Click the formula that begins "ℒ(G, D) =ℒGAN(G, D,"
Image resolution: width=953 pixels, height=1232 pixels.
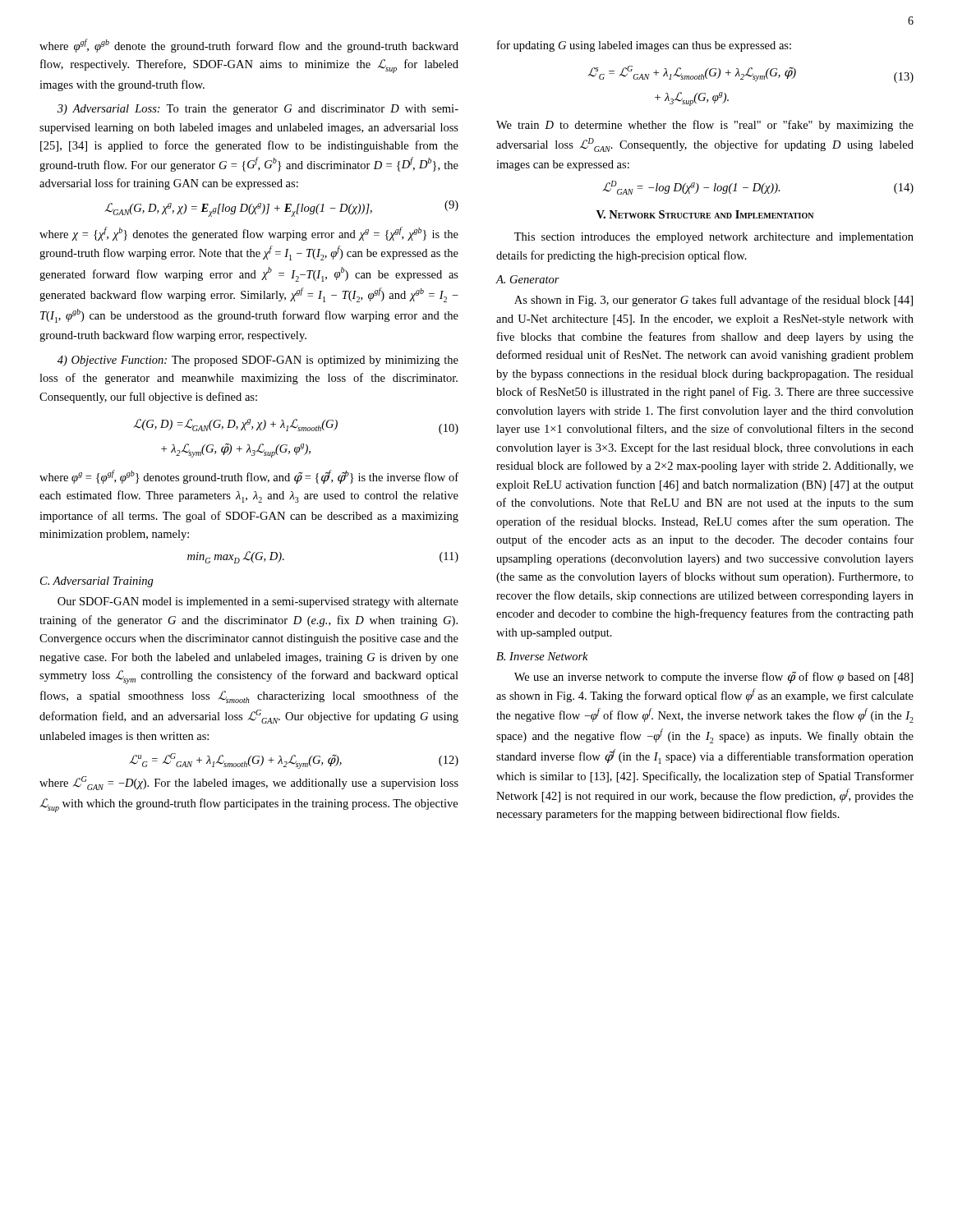click(x=249, y=437)
